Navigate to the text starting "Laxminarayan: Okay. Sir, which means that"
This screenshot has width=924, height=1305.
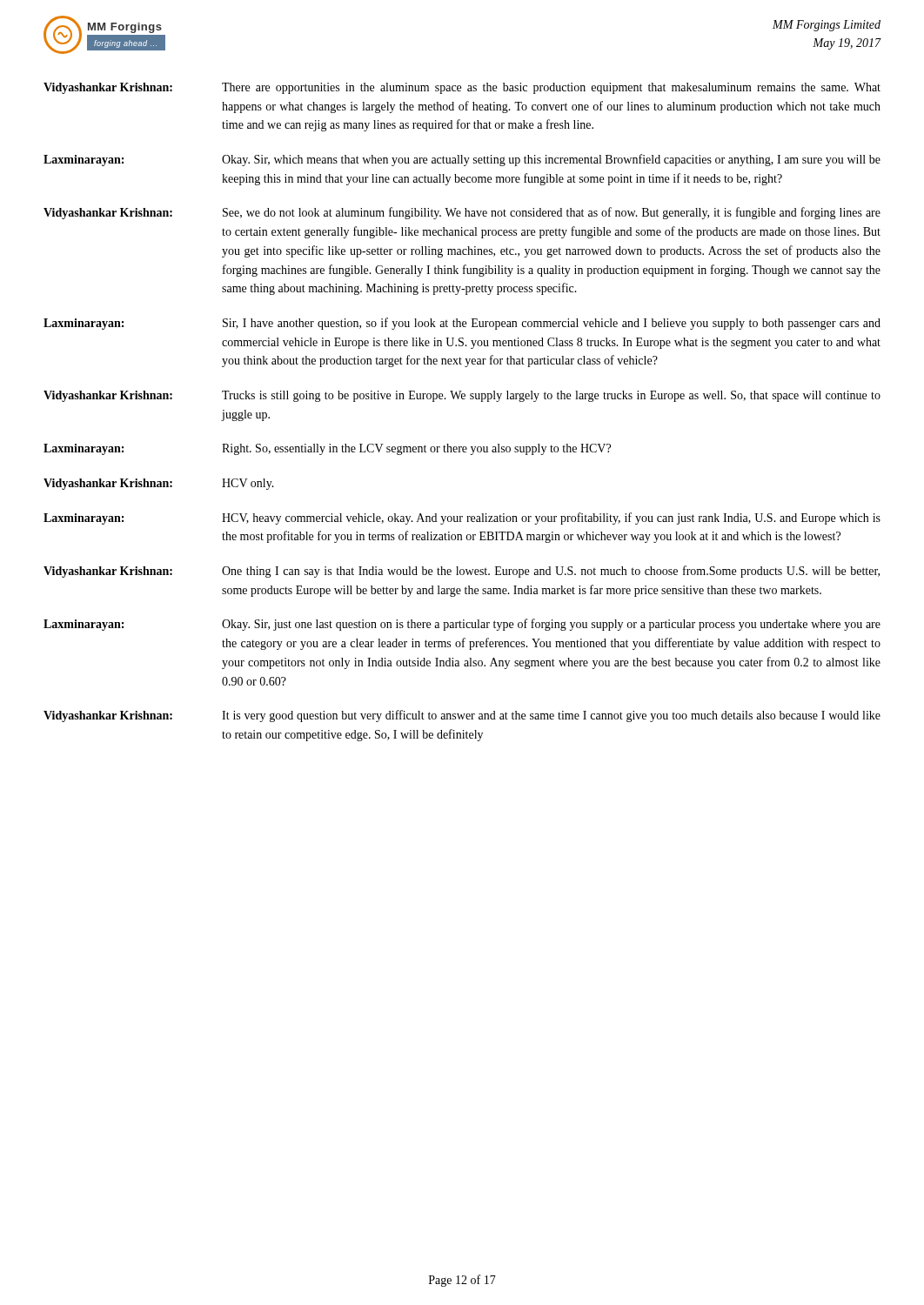tap(462, 169)
